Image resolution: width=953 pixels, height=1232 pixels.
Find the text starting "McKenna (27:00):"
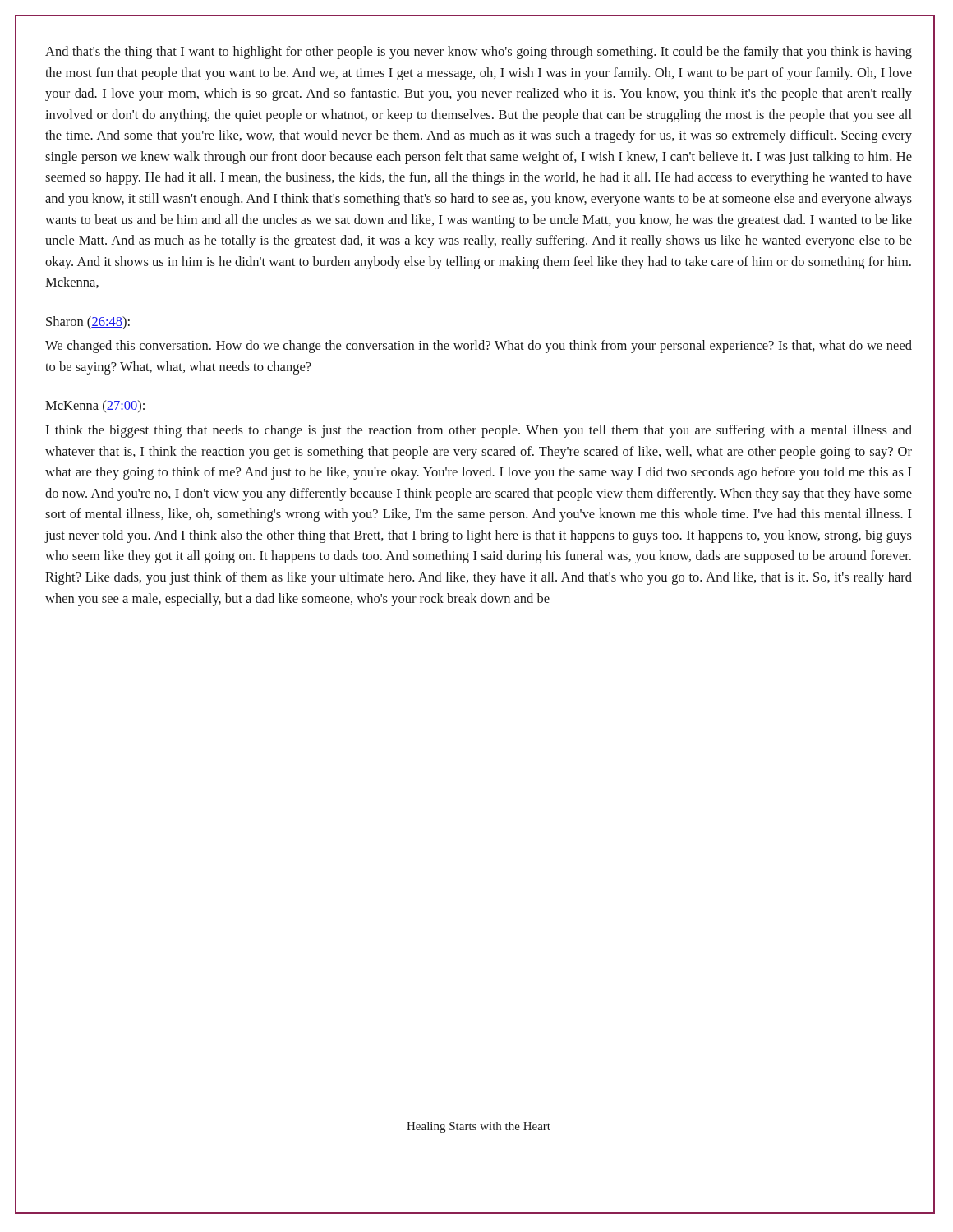point(95,406)
